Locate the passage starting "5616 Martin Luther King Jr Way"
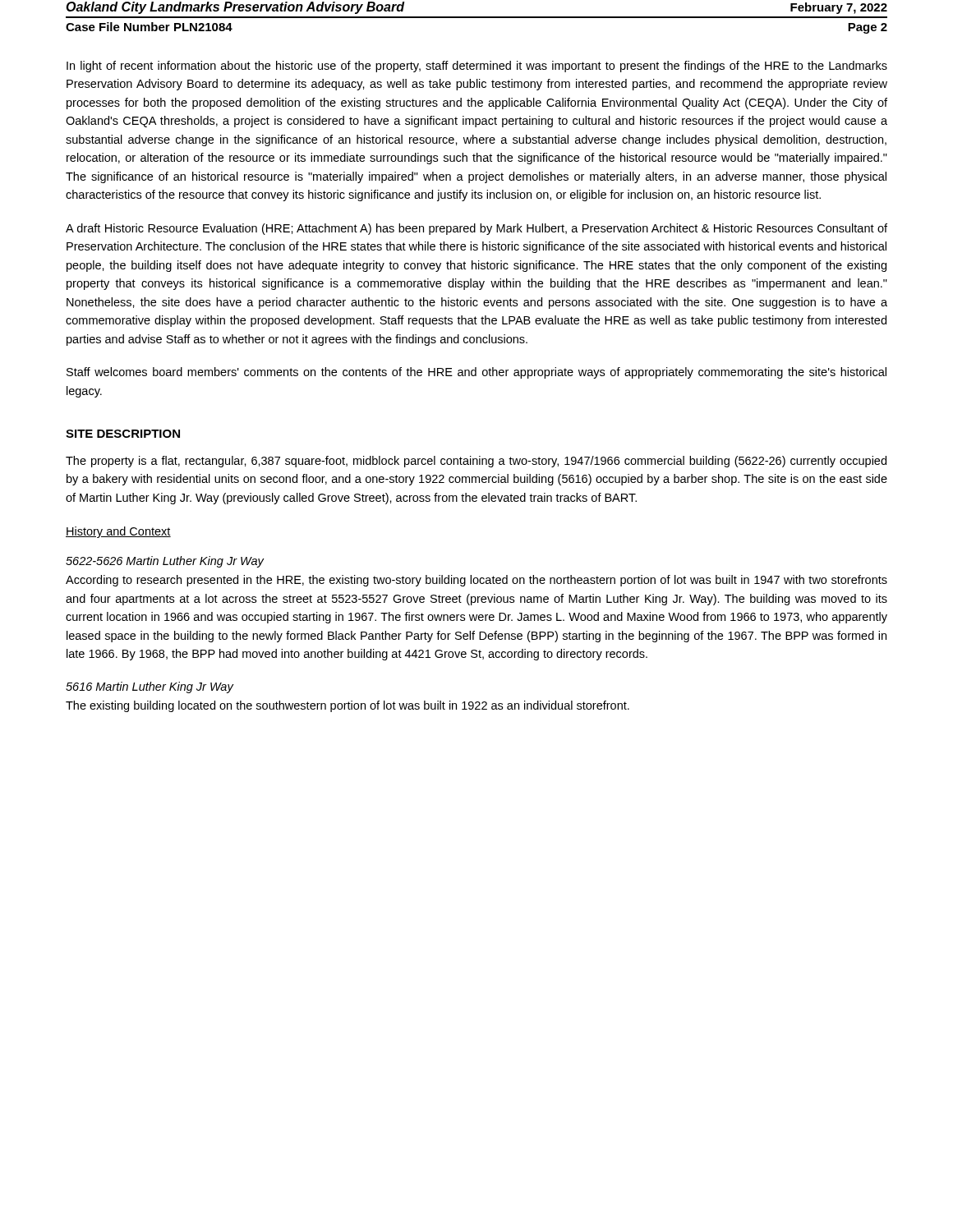953x1232 pixels. (x=149, y=686)
